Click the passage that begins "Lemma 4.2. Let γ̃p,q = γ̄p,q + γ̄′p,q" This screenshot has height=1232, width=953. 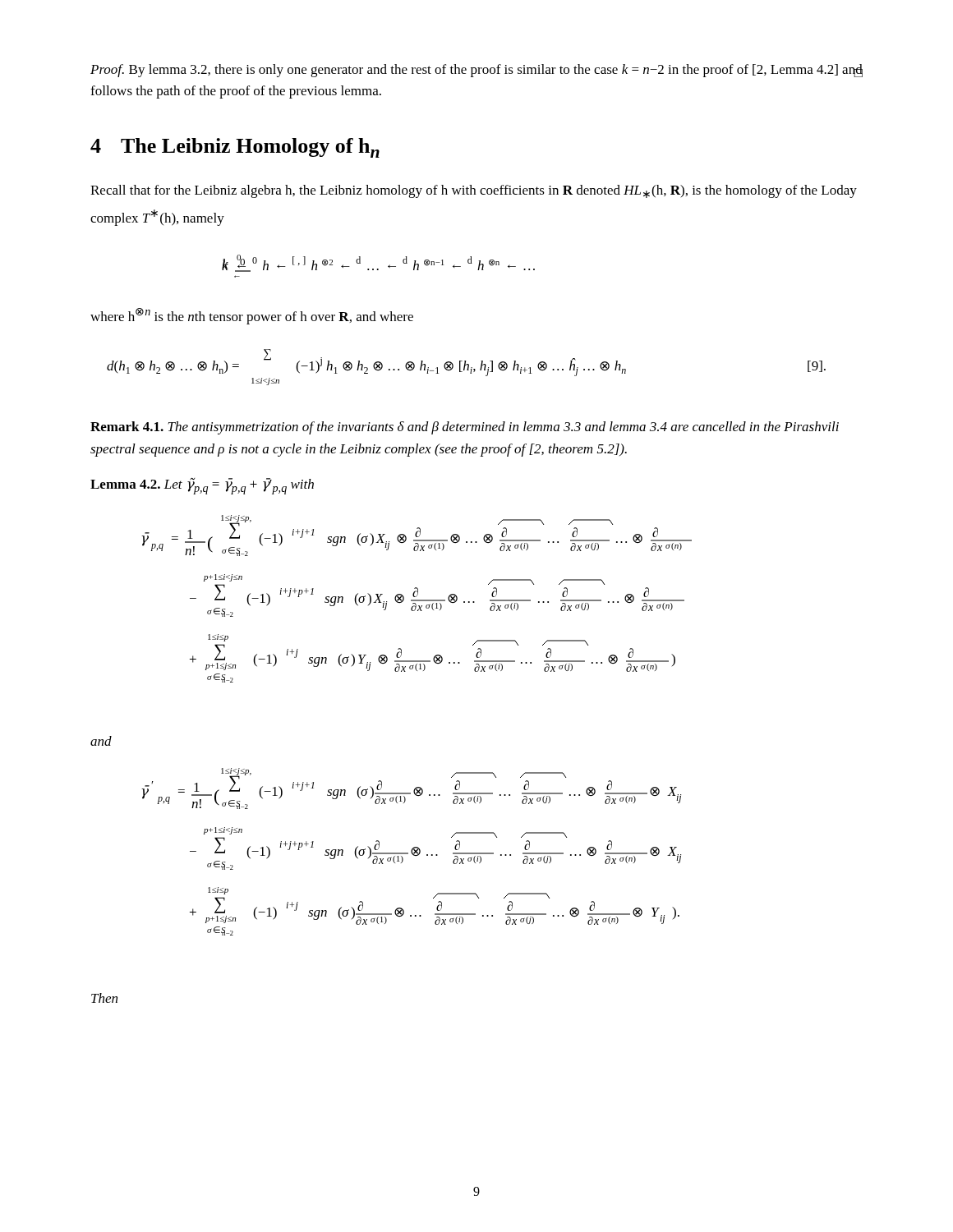click(202, 486)
